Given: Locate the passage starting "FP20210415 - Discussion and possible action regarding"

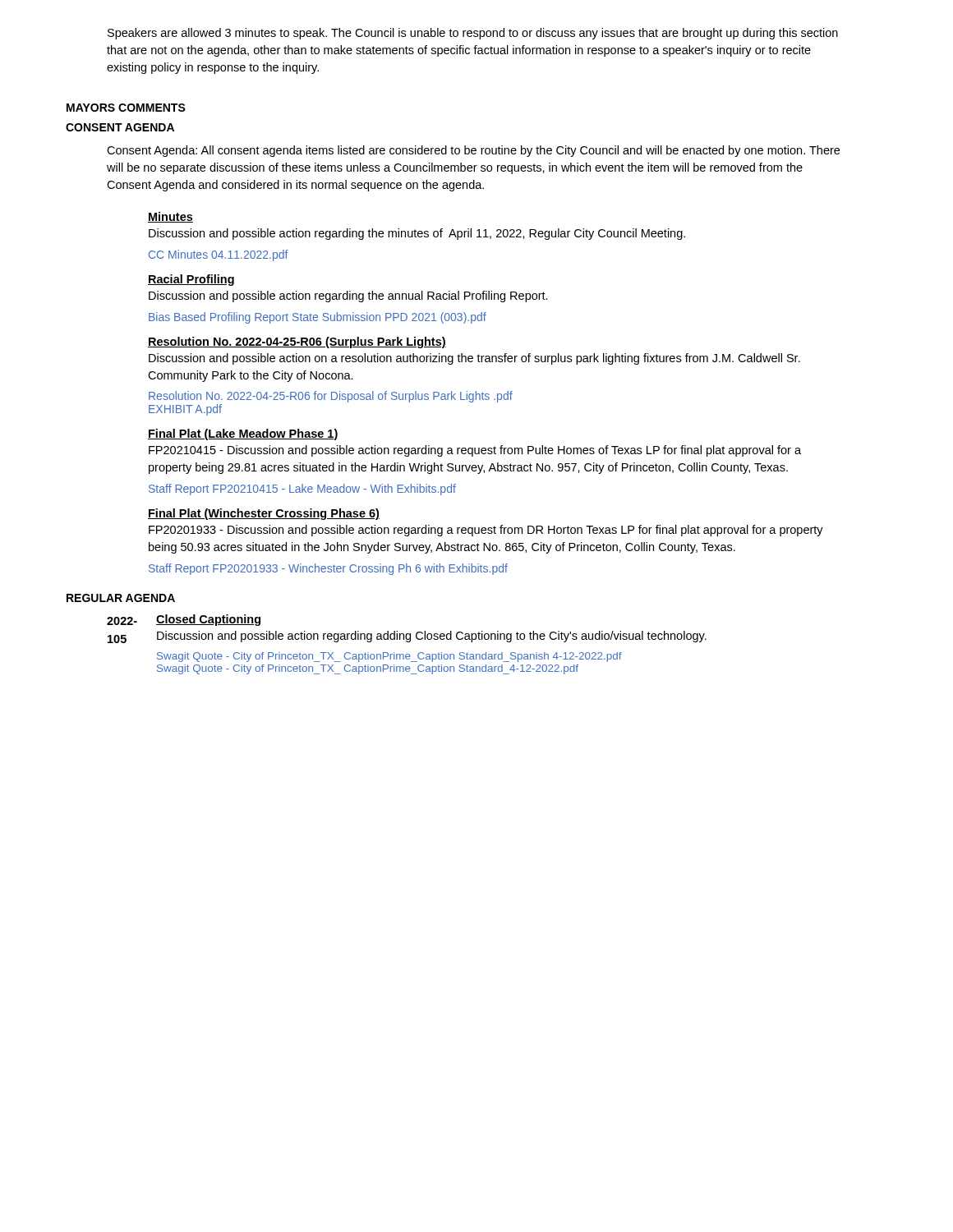Looking at the screenshot, I should click(x=497, y=459).
